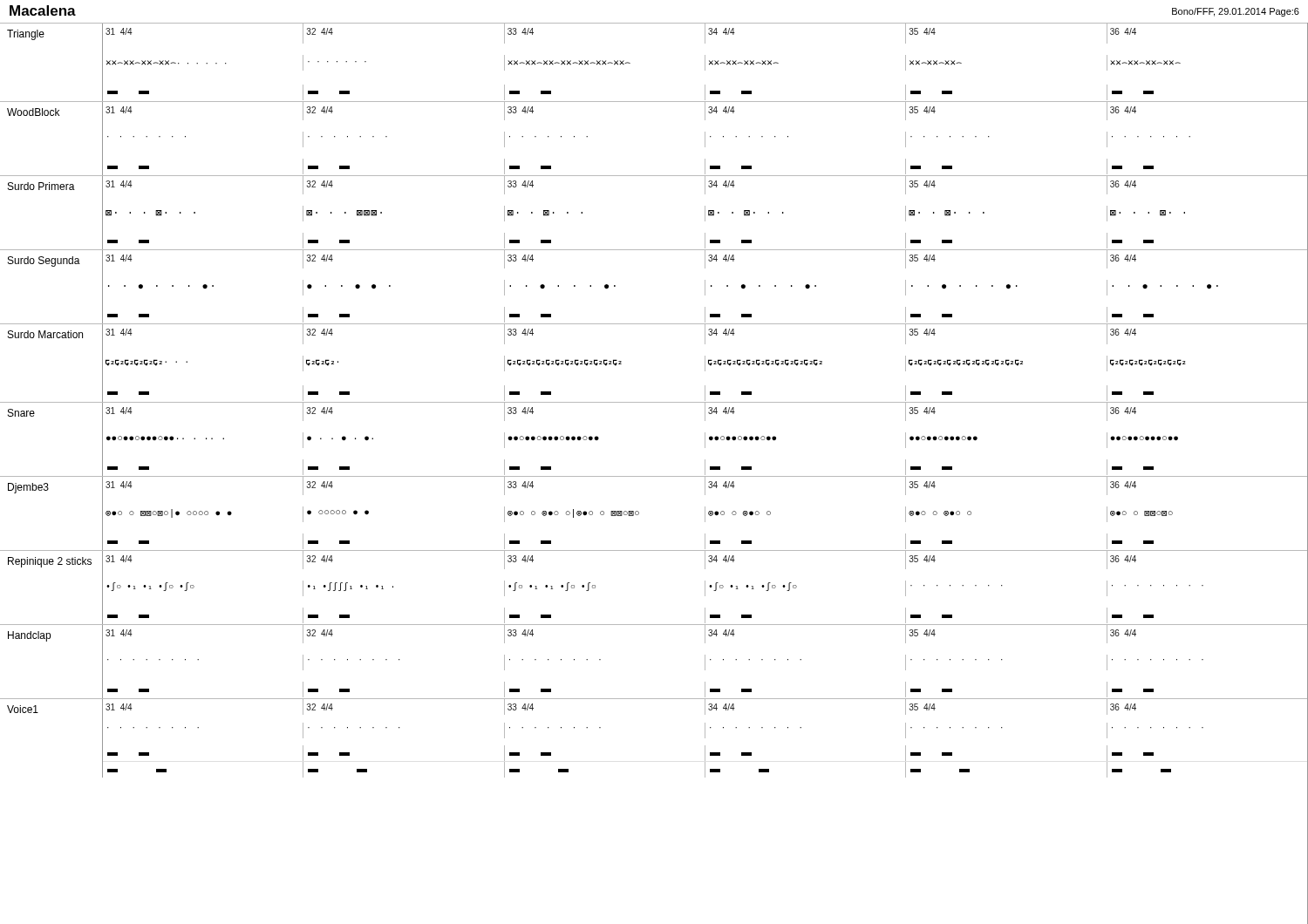This screenshot has width=1308, height=924.
Task: Locate the text block that says "Handclap 31 4/4 32 4/4"
Action: click(x=654, y=662)
